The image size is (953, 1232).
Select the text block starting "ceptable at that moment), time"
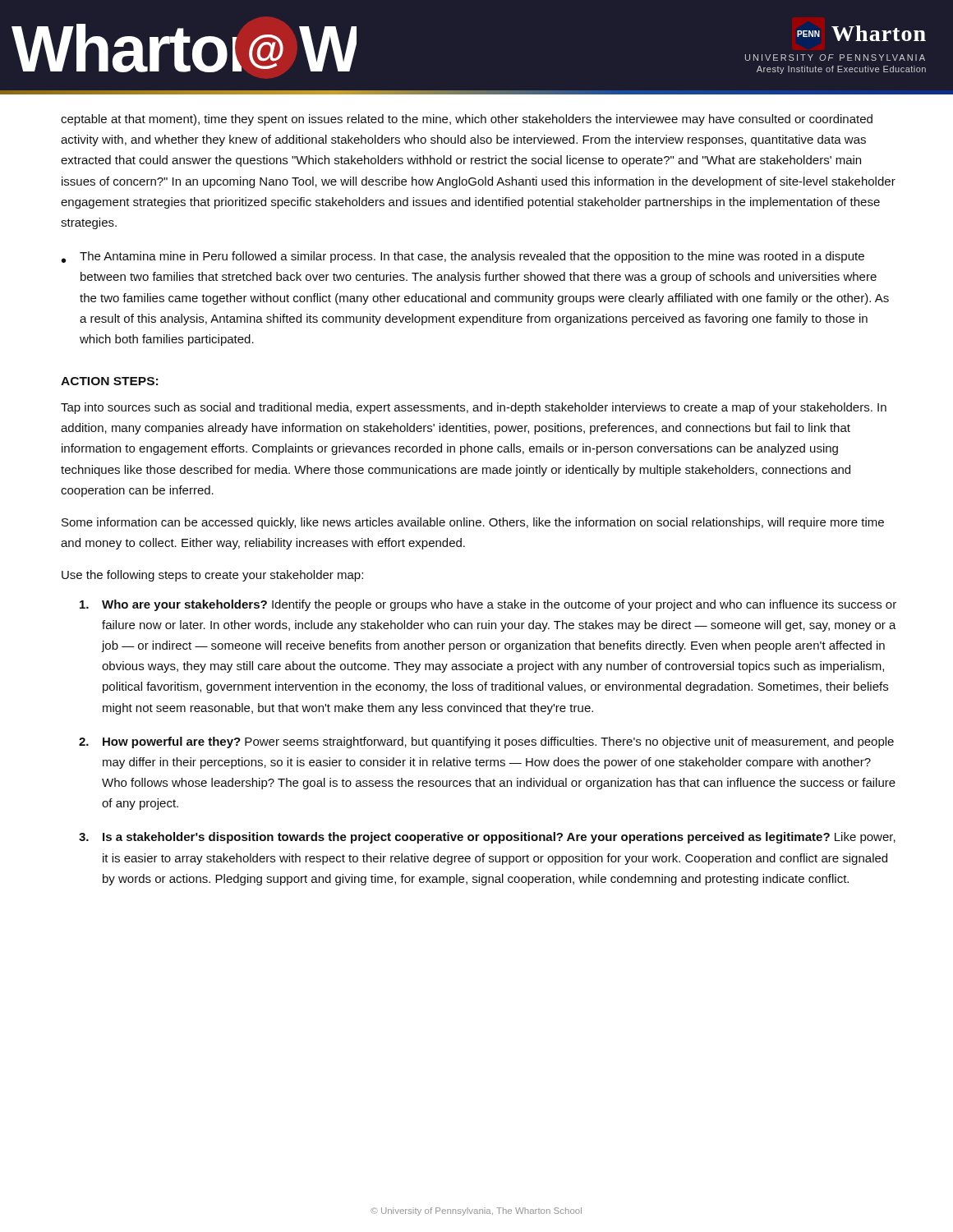[478, 170]
